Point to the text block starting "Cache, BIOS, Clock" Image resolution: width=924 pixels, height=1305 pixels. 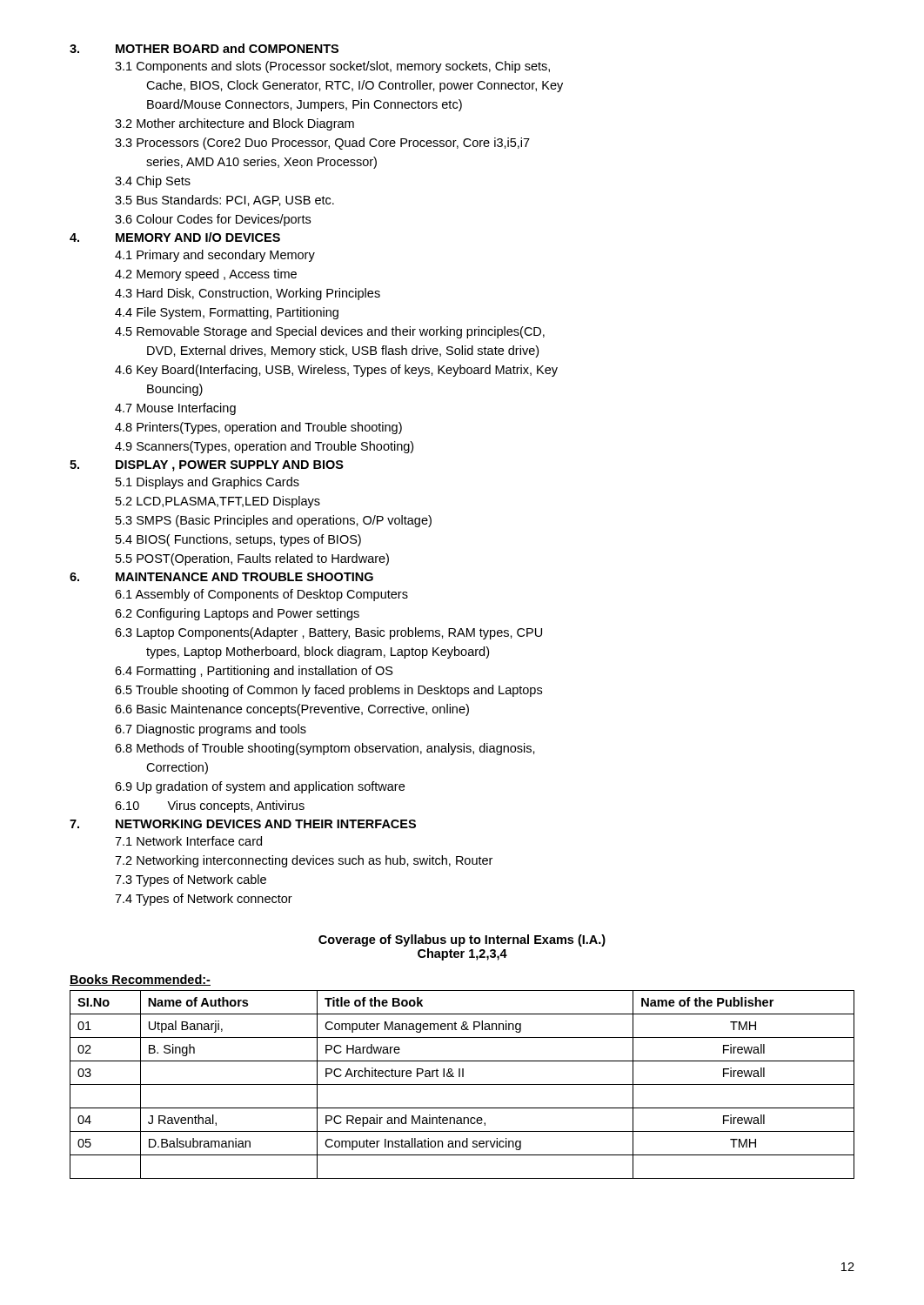pyautogui.click(x=355, y=85)
